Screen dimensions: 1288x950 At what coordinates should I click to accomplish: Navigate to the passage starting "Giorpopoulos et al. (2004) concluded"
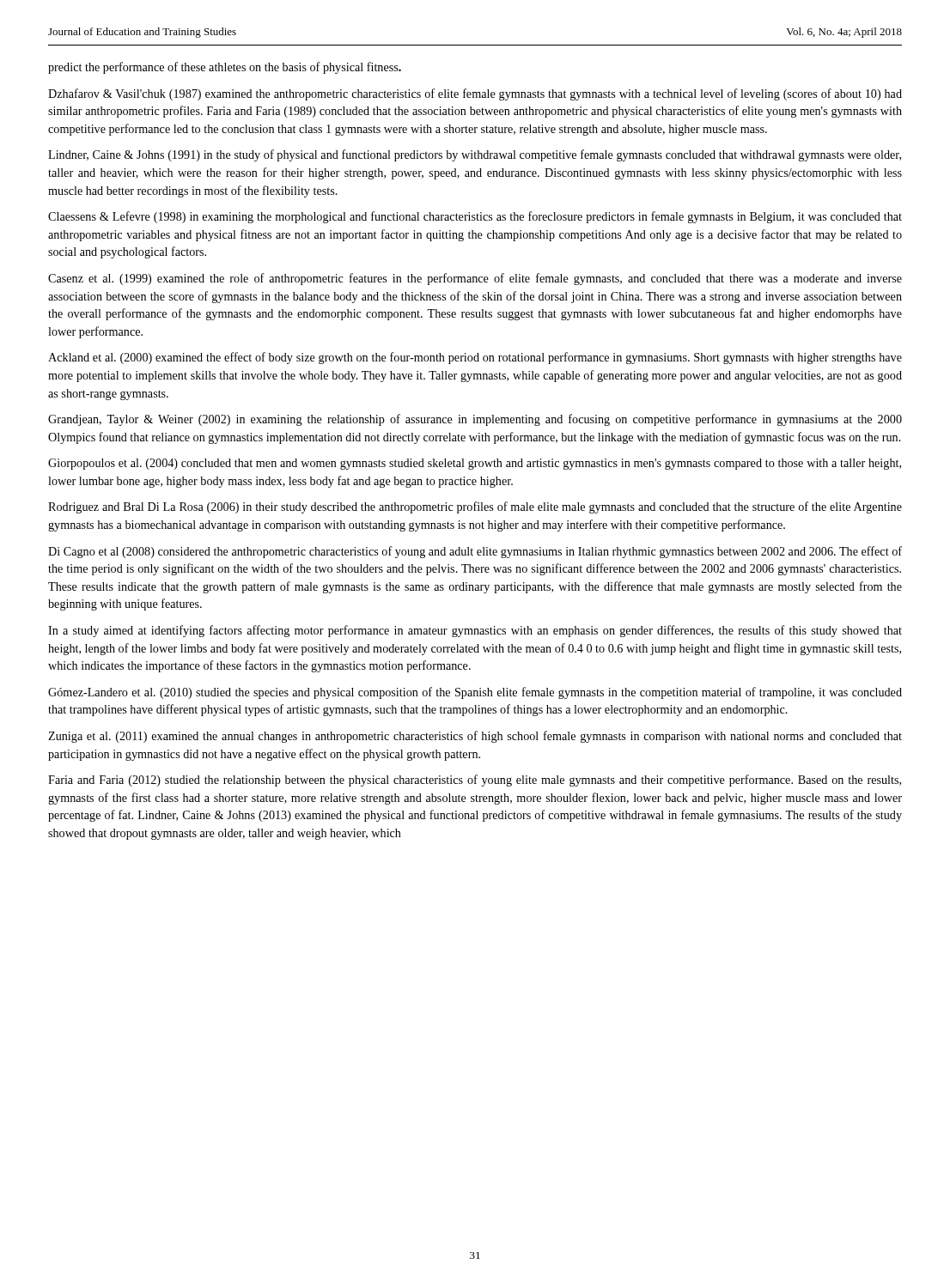[475, 472]
